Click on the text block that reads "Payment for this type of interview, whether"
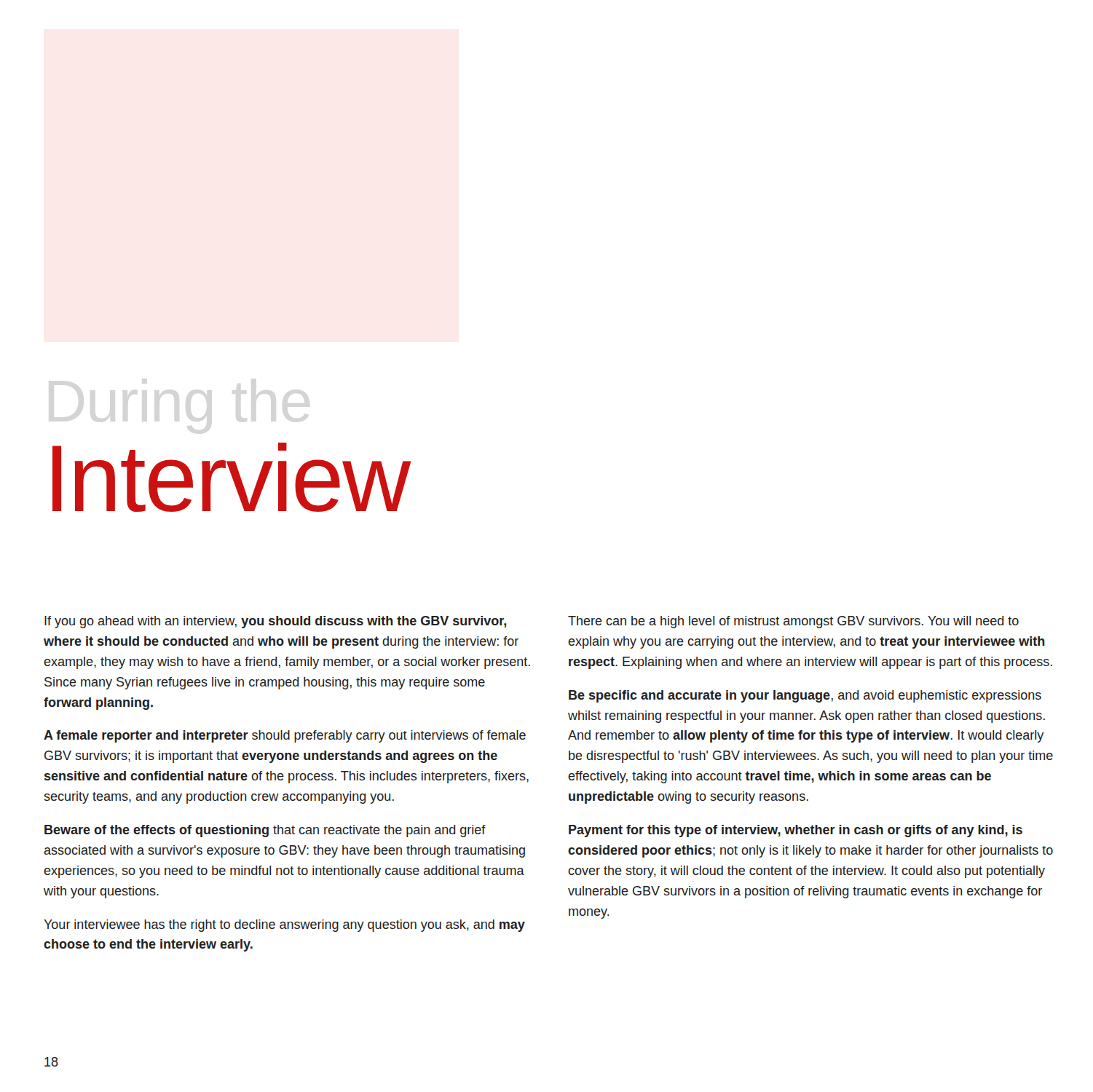Image resolution: width=1093 pixels, height=1092 pixels. click(x=811, y=871)
